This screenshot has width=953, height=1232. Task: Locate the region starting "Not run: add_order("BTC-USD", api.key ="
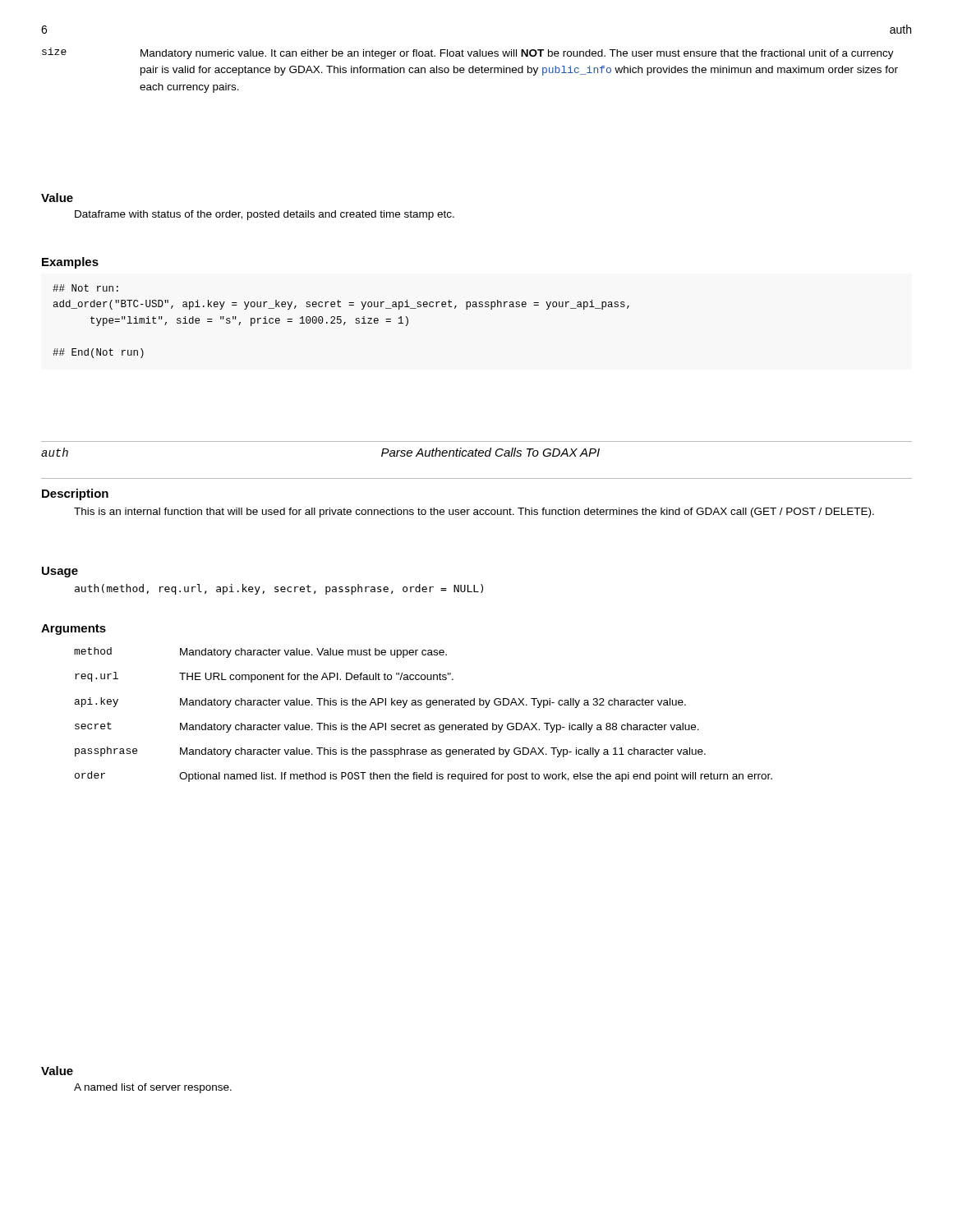(x=85, y=288)
